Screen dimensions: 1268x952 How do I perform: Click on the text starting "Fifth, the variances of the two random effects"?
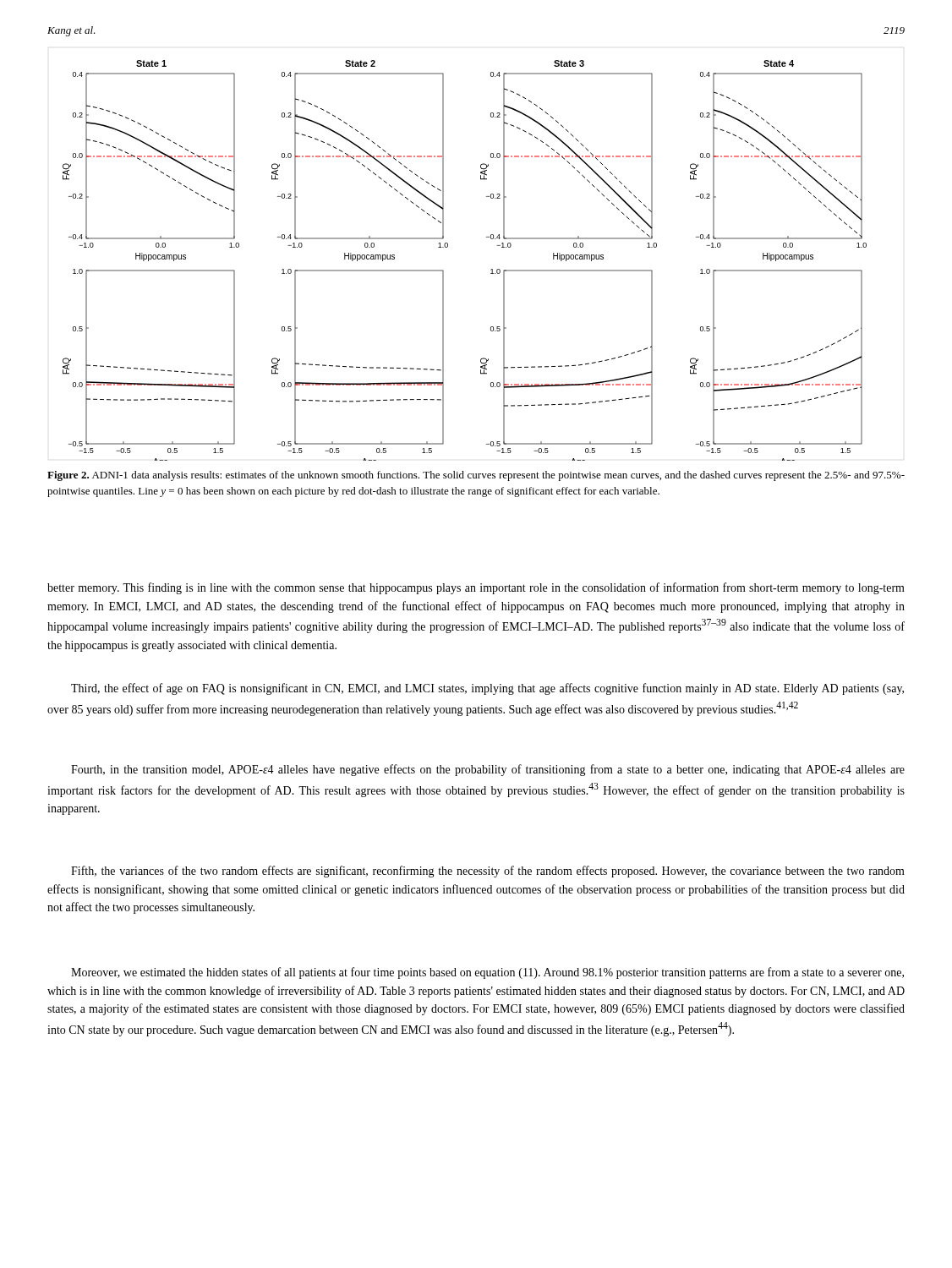(476, 890)
